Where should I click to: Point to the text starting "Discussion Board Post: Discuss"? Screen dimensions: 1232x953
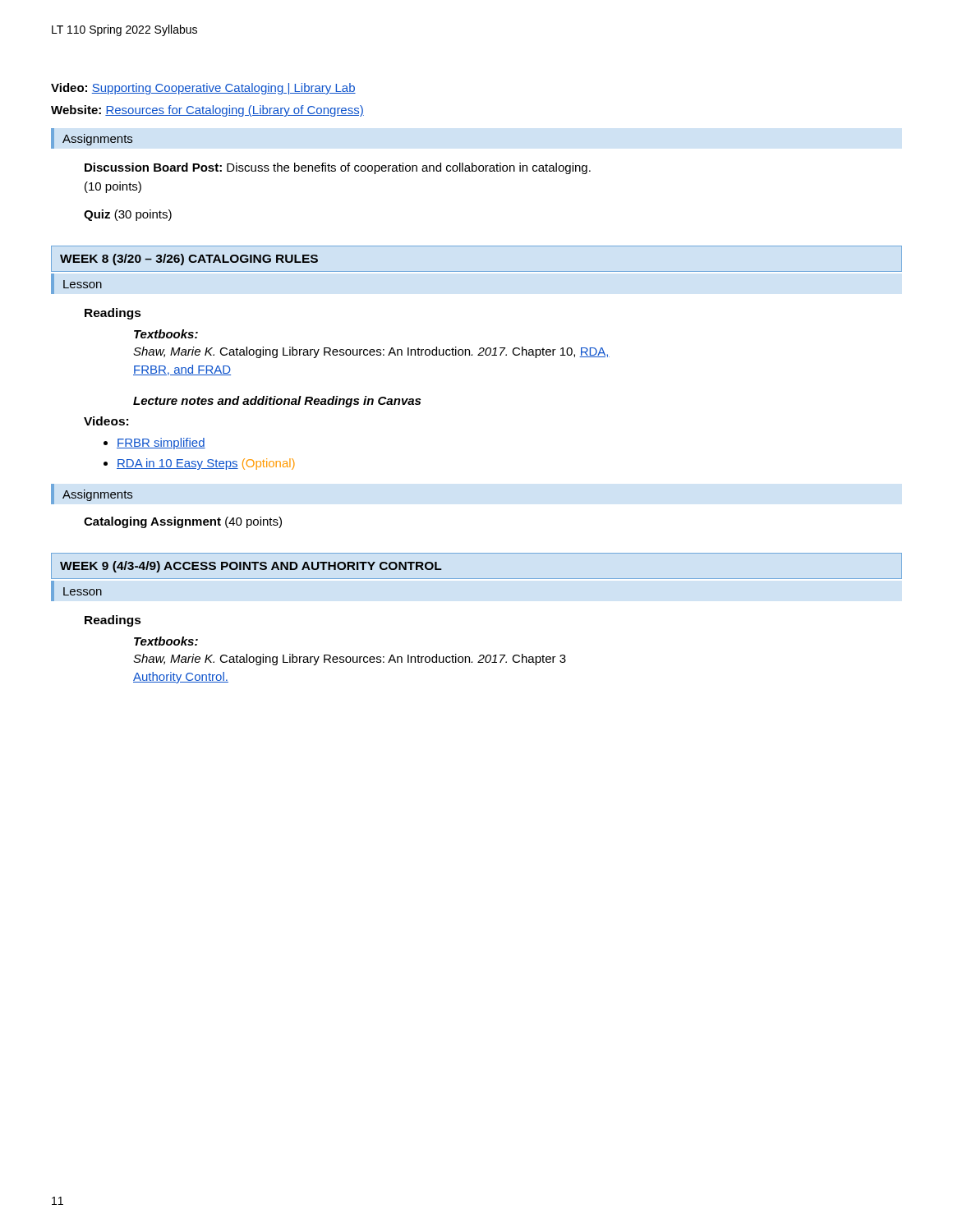pos(338,176)
